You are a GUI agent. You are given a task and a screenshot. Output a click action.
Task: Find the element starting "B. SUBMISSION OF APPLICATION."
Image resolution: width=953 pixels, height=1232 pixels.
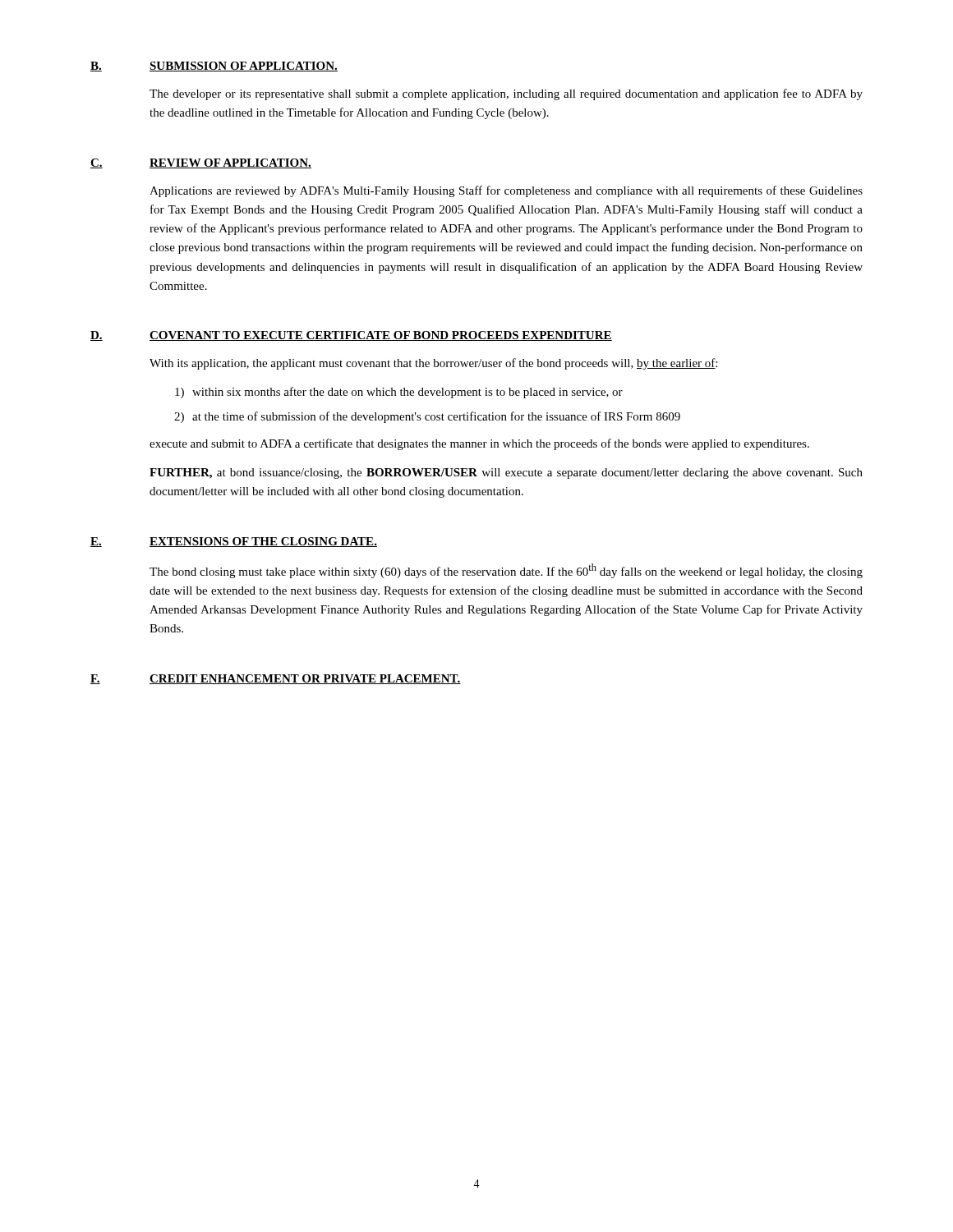476,96
